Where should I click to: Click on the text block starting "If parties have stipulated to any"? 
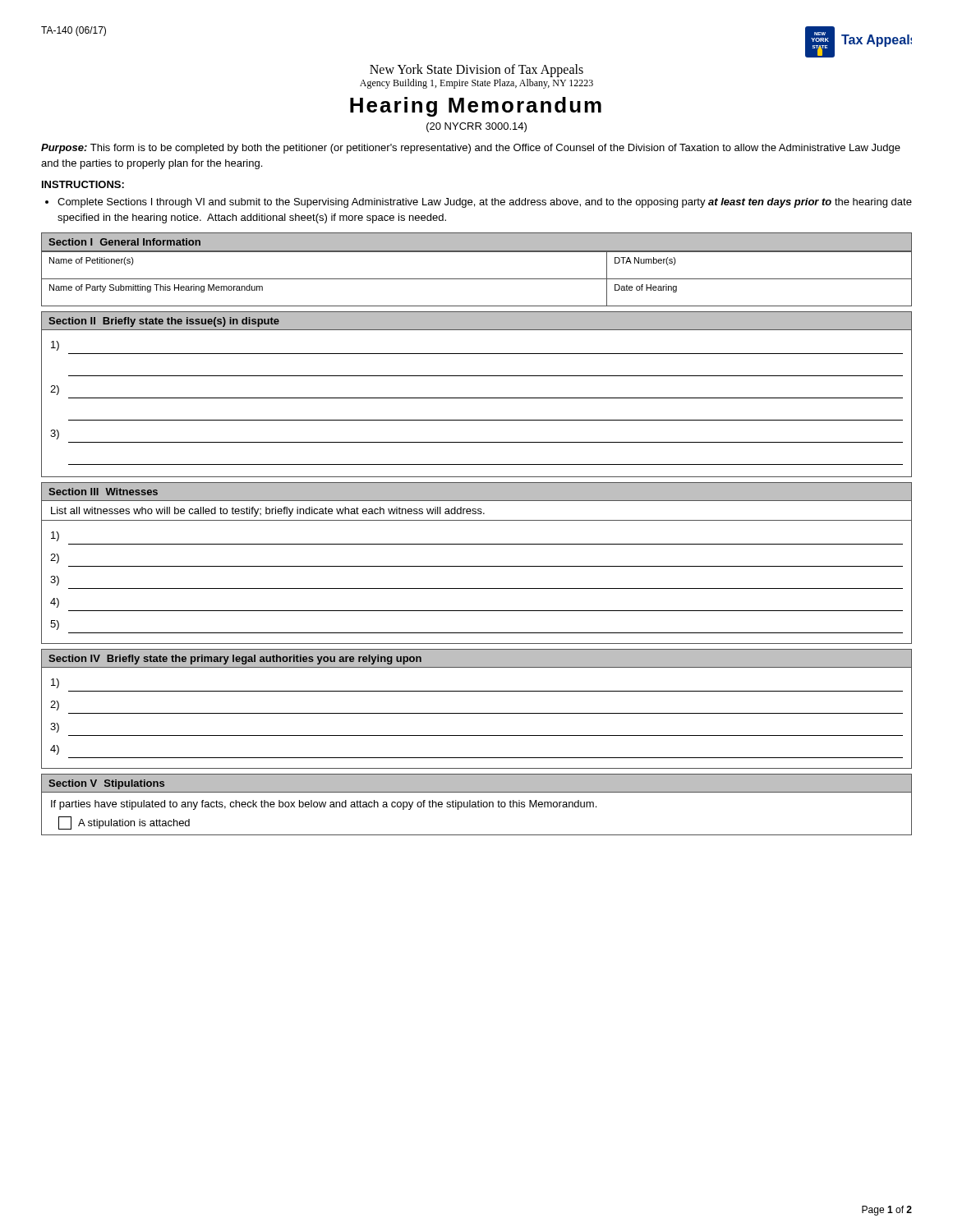click(x=324, y=803)
